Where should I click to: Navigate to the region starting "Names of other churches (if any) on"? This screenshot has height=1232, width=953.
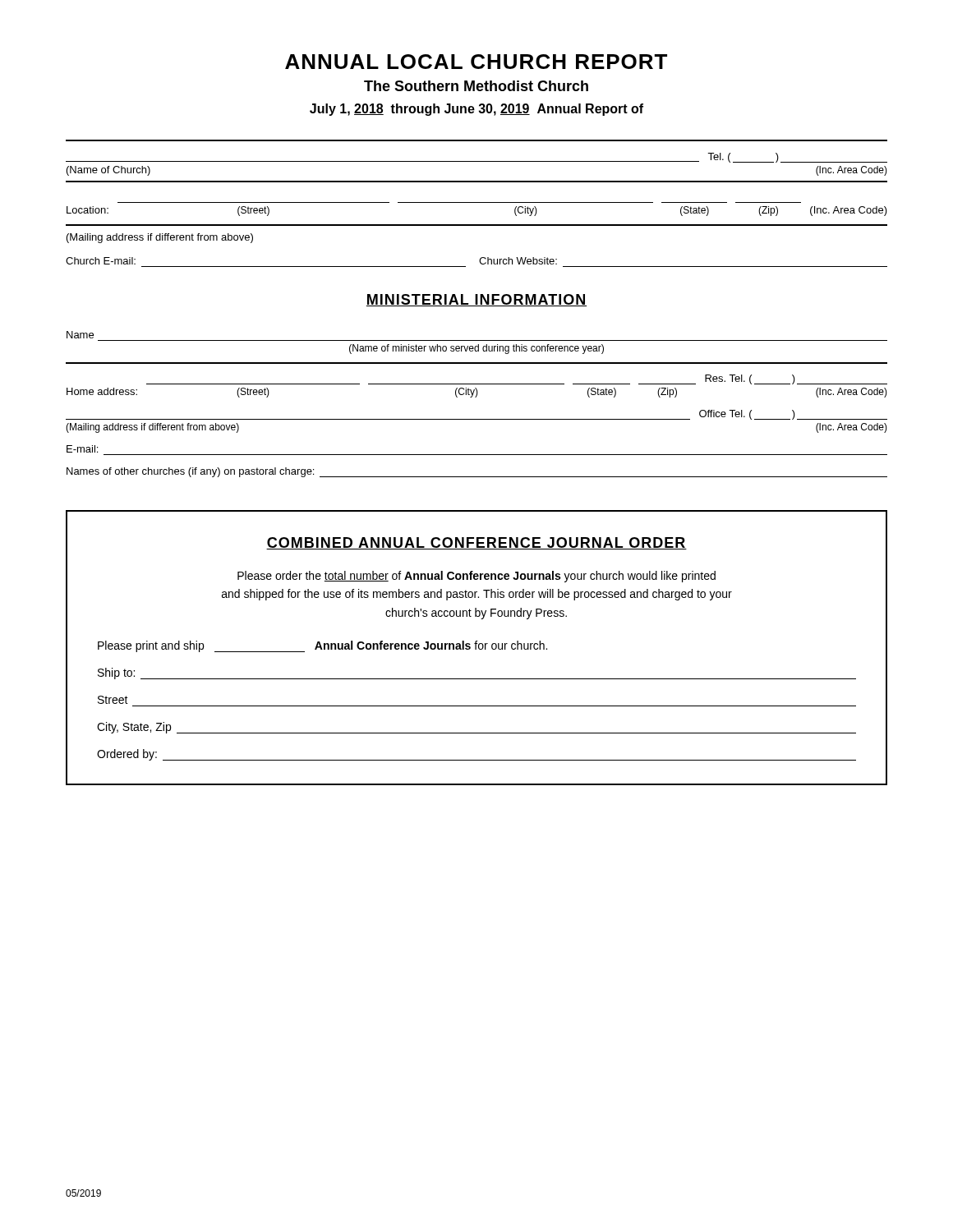click(476, 469)
